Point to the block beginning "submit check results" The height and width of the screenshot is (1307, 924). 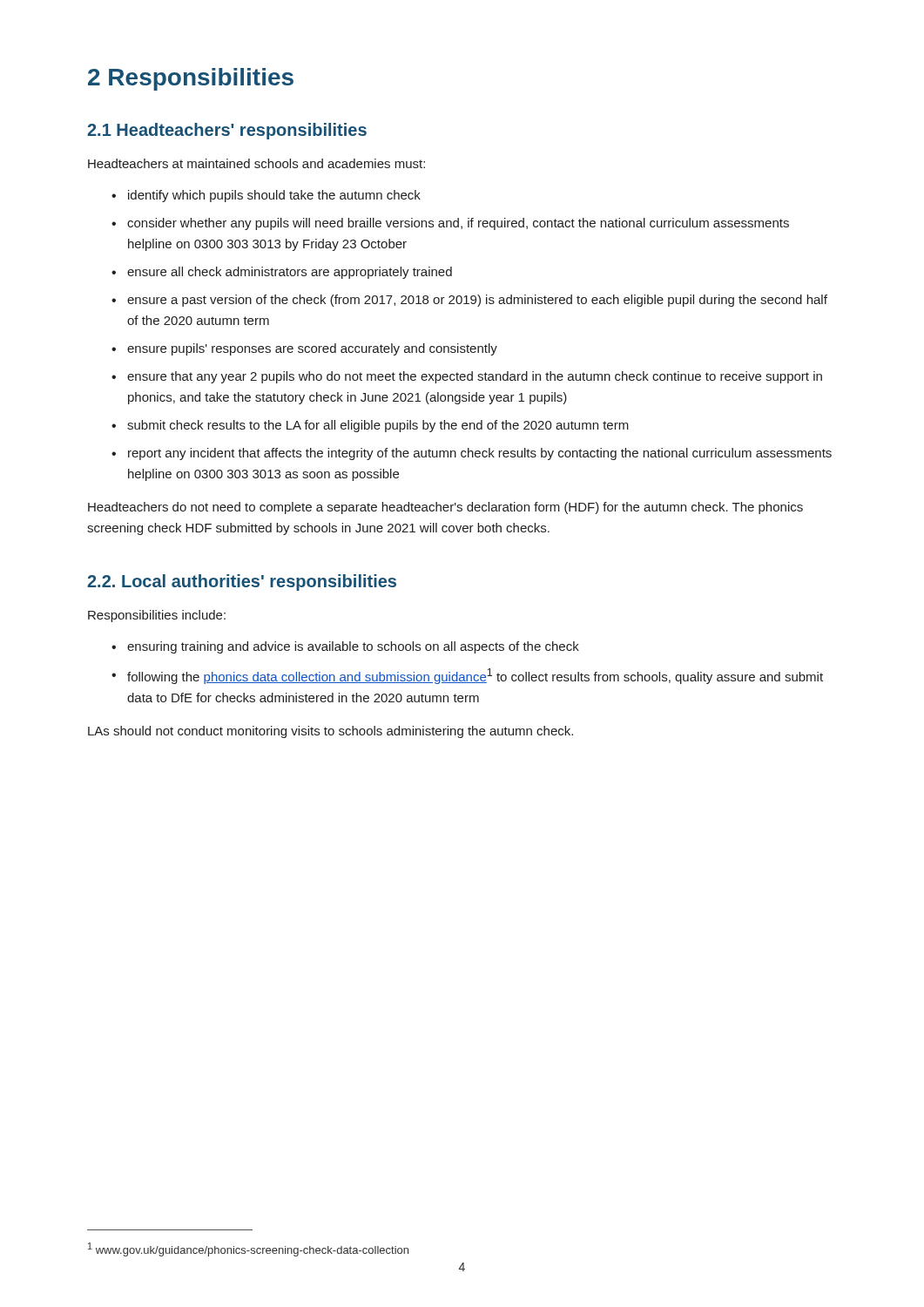click(x=378, y=424)
